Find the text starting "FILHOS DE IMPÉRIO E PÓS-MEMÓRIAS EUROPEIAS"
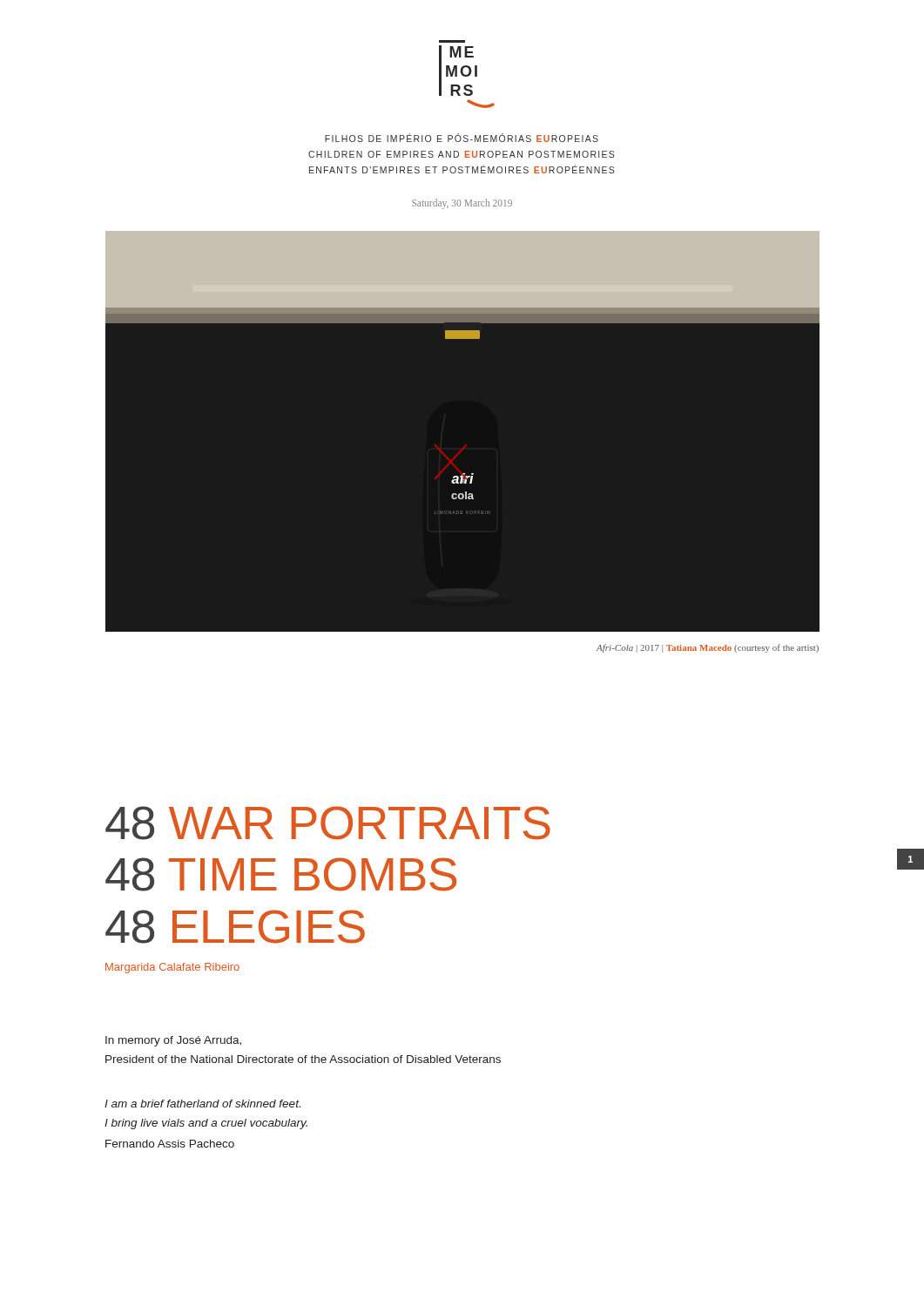The width and height of the screenshot is (924, 1307). point(462,154)
